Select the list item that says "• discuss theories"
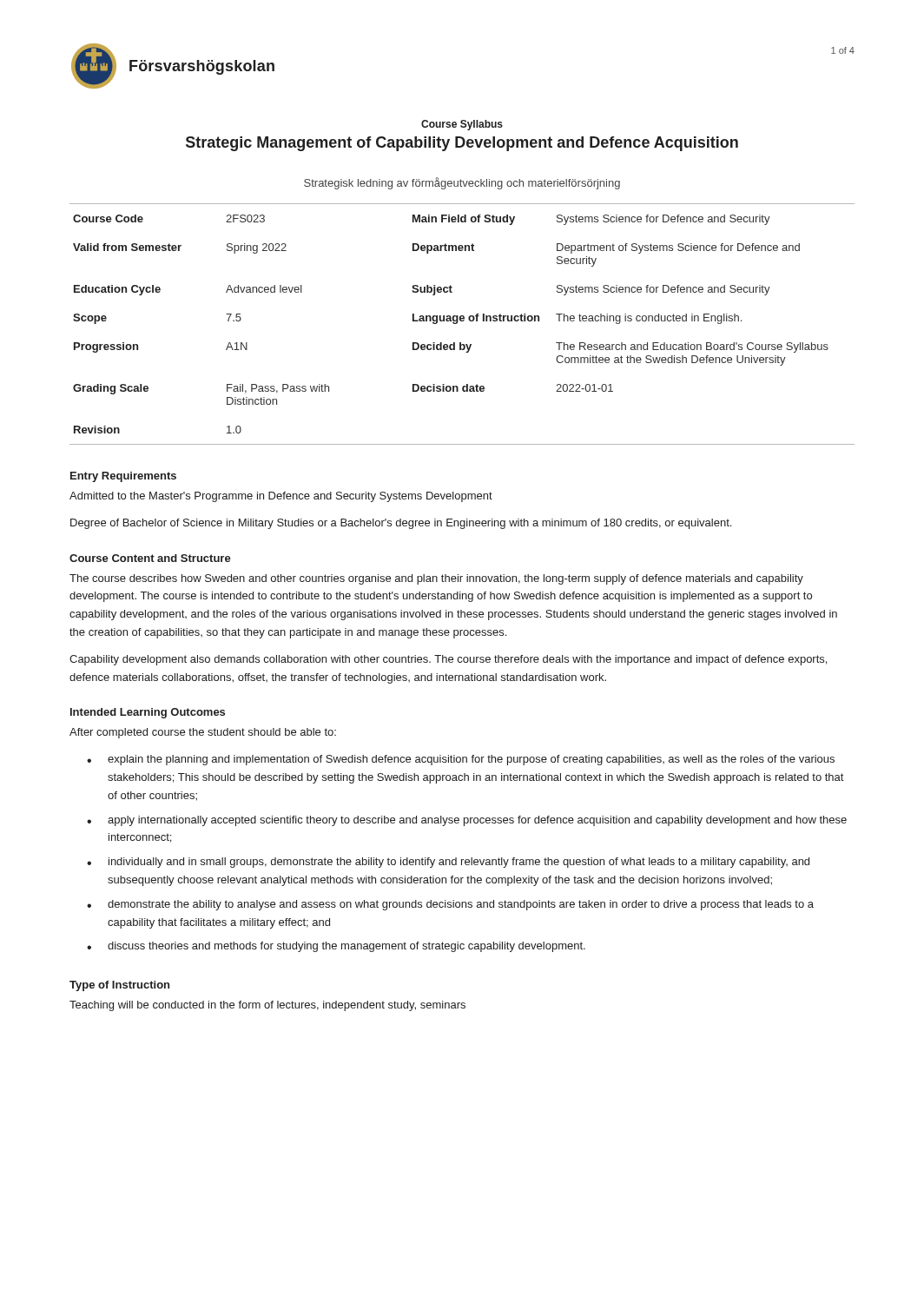Screen dimensions: 1303x924 point(471,948)
